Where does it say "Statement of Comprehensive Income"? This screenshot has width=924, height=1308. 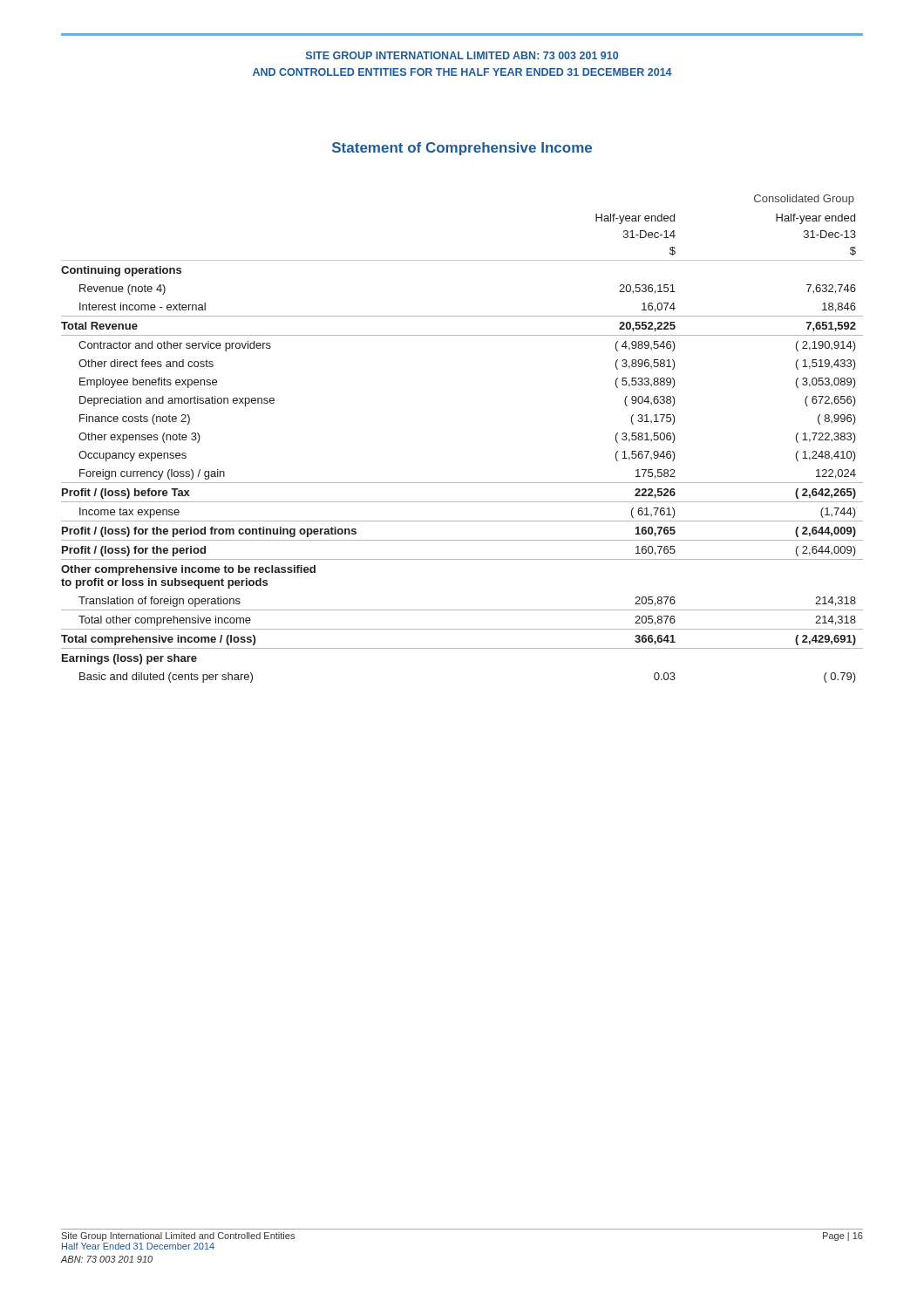point(462,148)
